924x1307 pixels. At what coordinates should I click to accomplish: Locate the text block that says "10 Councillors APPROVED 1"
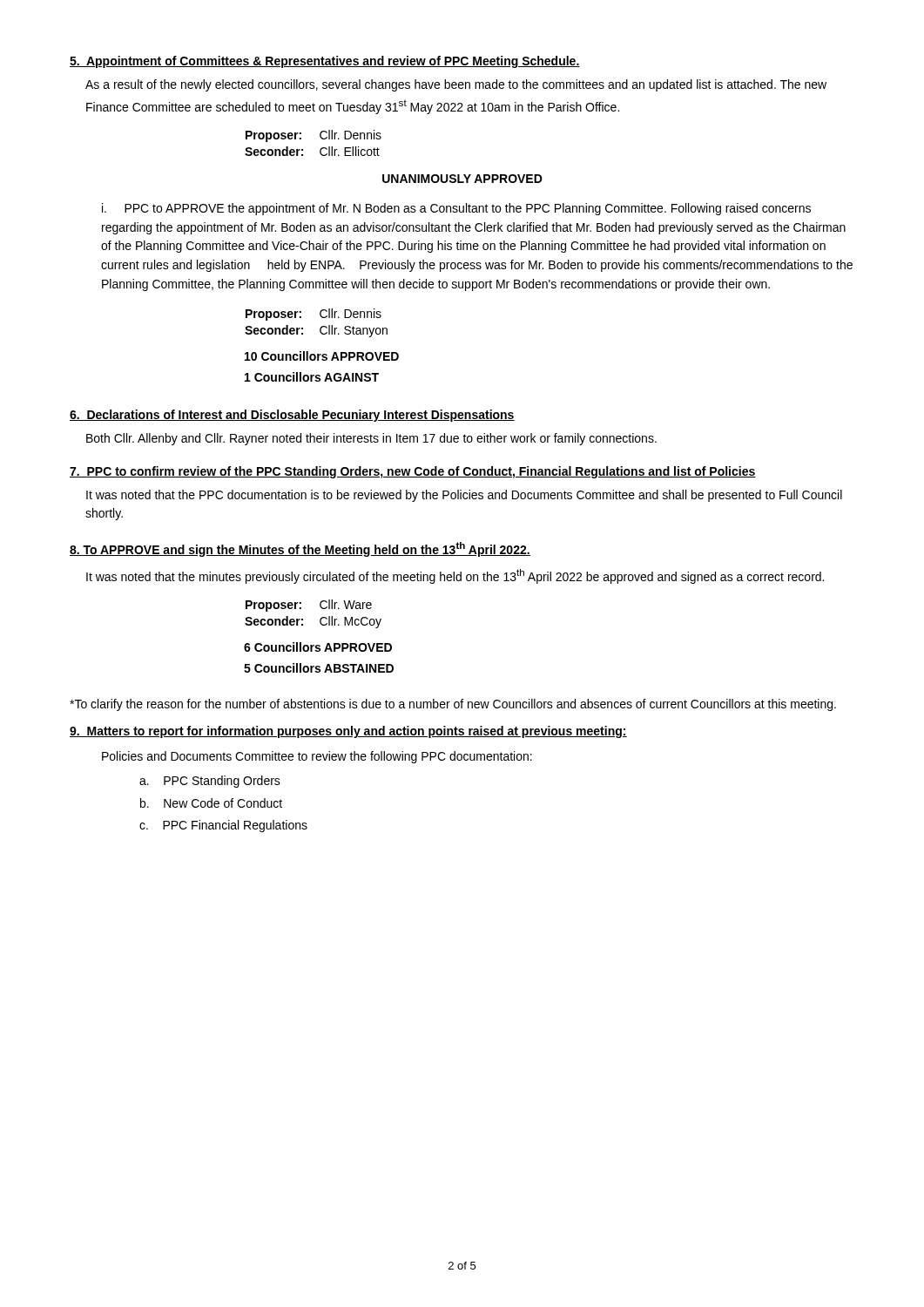[x=322, y=367]
